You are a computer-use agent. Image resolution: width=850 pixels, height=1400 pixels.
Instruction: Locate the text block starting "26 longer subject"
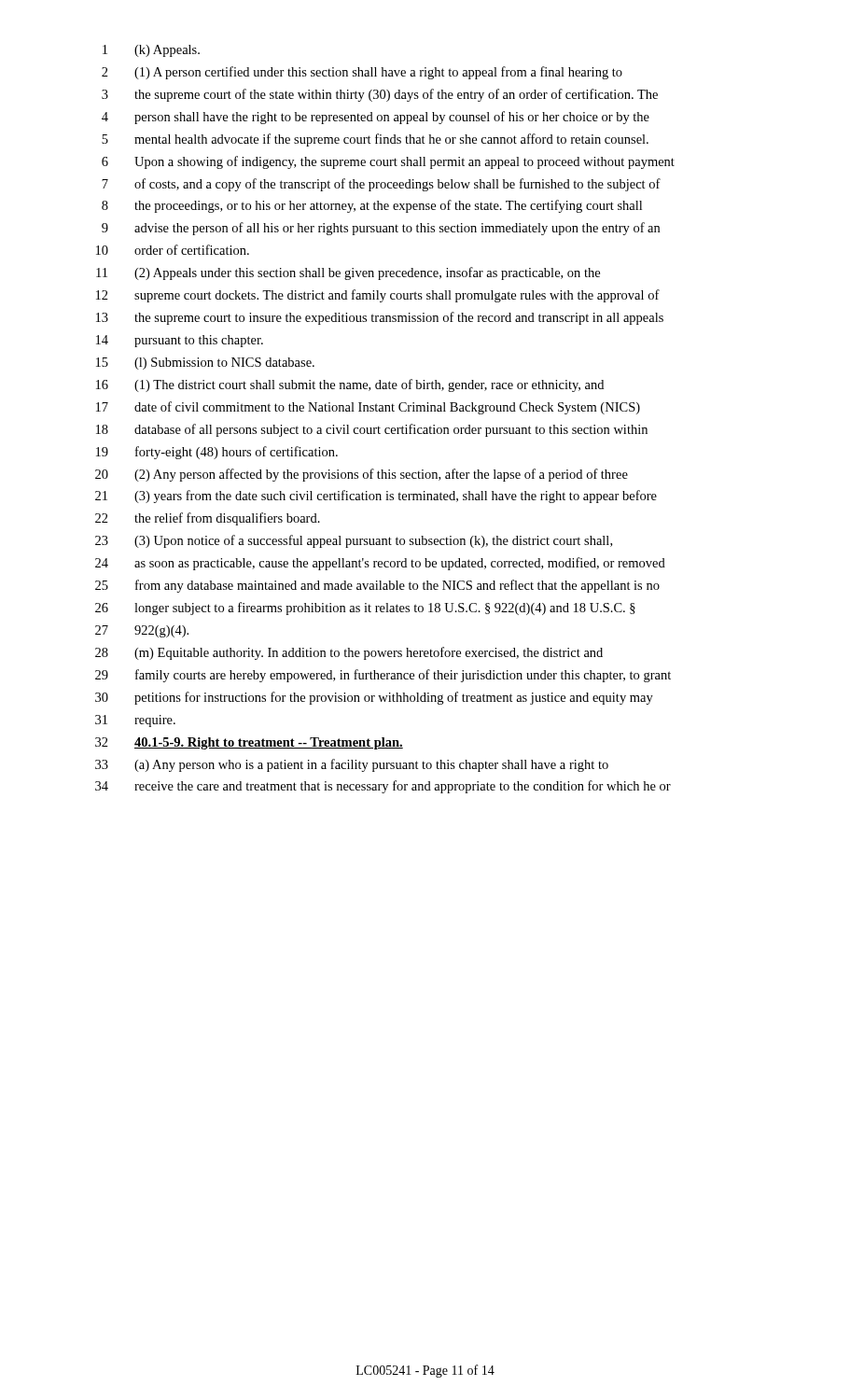click(425, 609)
